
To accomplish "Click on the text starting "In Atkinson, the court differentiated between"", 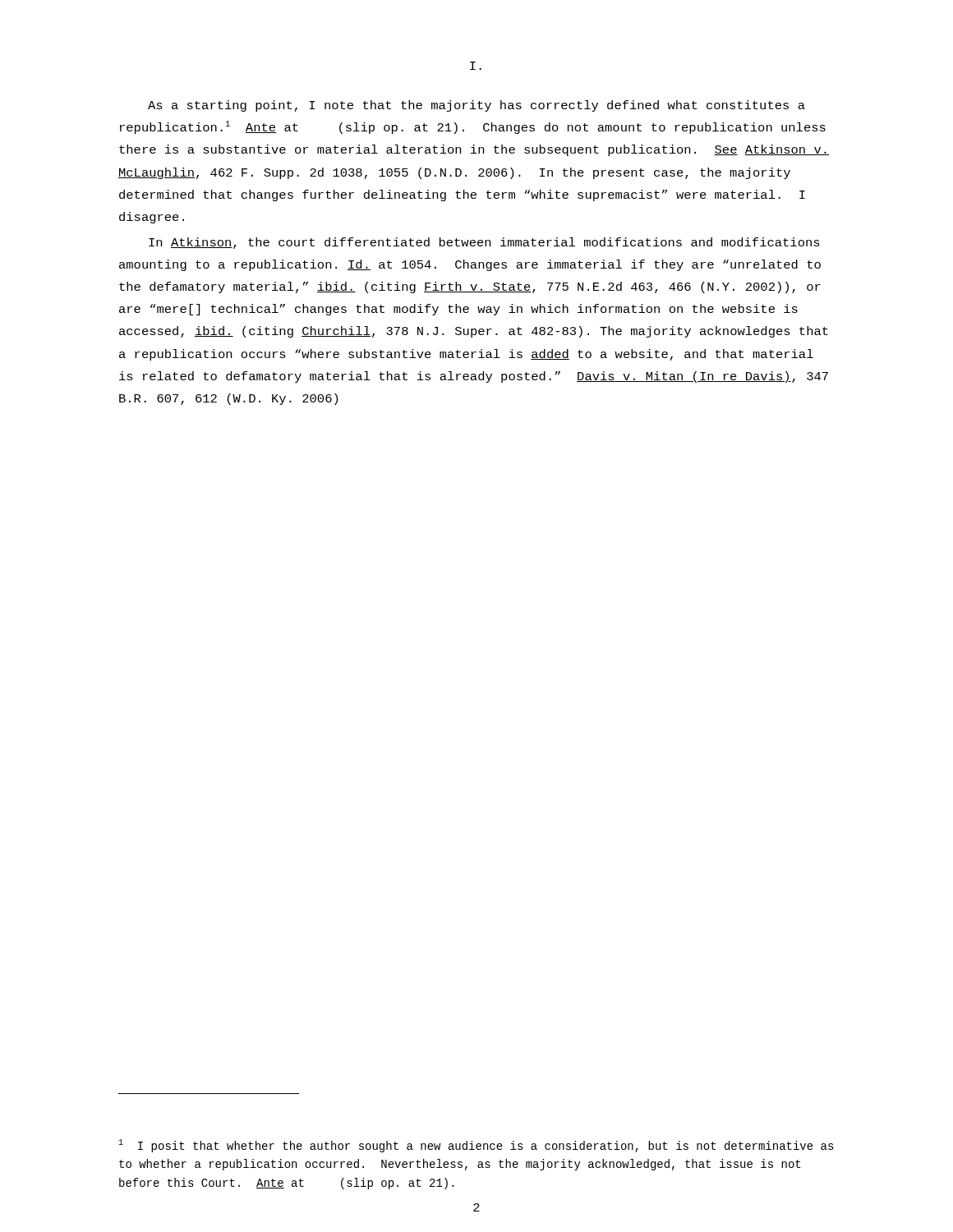I will [x=476, y=321].
